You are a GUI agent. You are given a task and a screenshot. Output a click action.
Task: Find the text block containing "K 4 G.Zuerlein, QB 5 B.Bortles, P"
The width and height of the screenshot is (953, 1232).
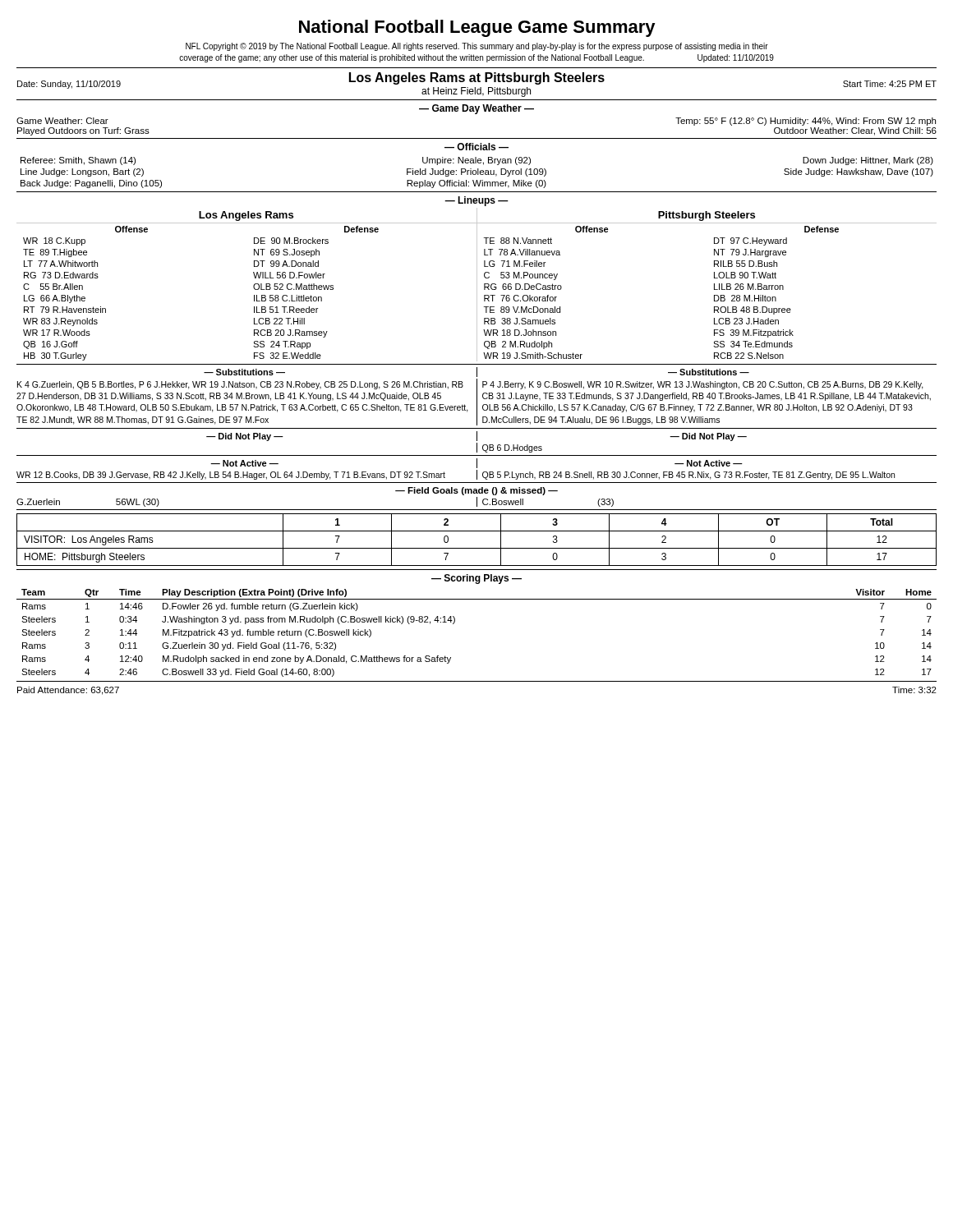coord(242,402)
